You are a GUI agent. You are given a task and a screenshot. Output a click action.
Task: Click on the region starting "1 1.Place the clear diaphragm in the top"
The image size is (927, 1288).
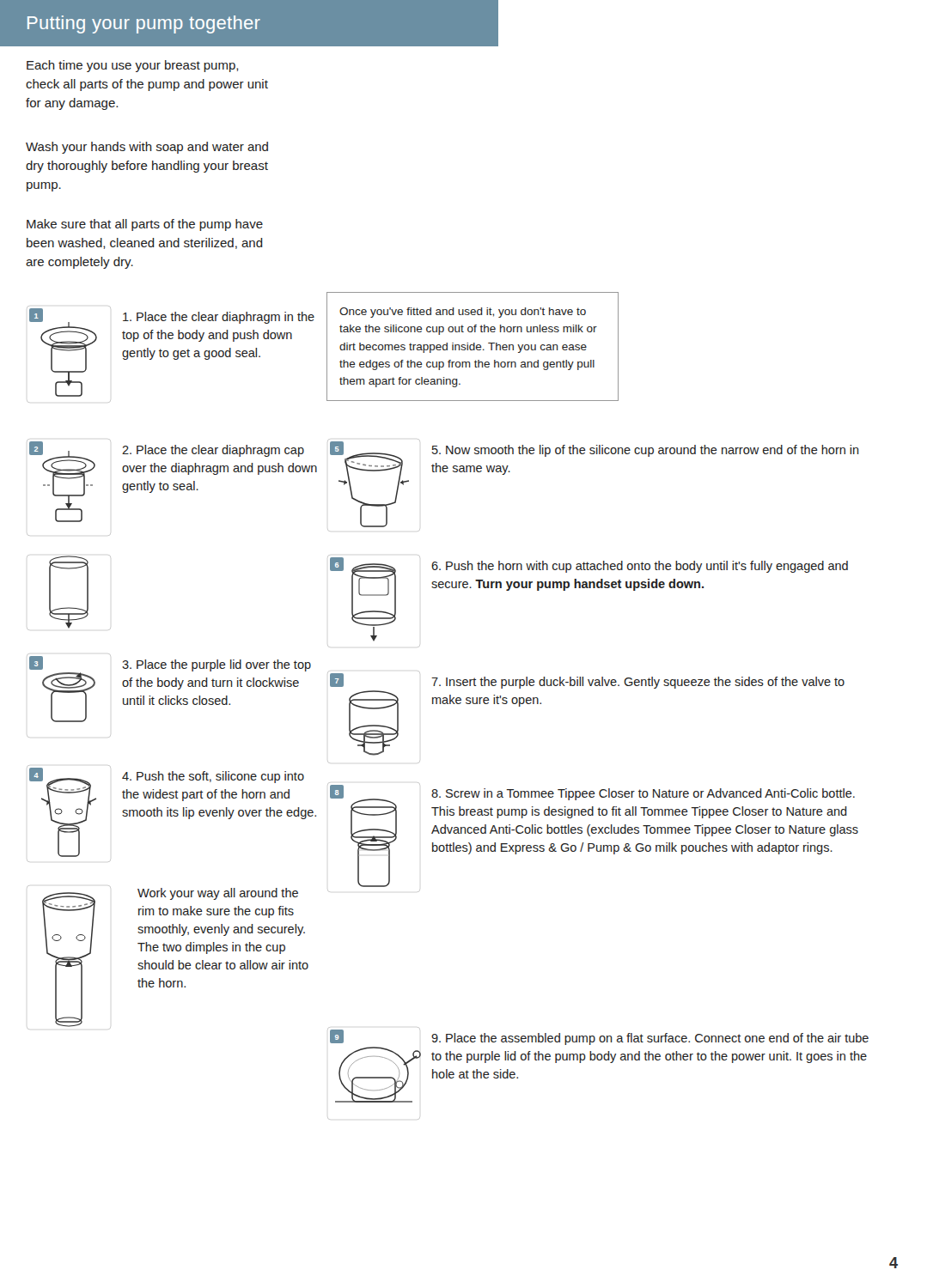172,355
